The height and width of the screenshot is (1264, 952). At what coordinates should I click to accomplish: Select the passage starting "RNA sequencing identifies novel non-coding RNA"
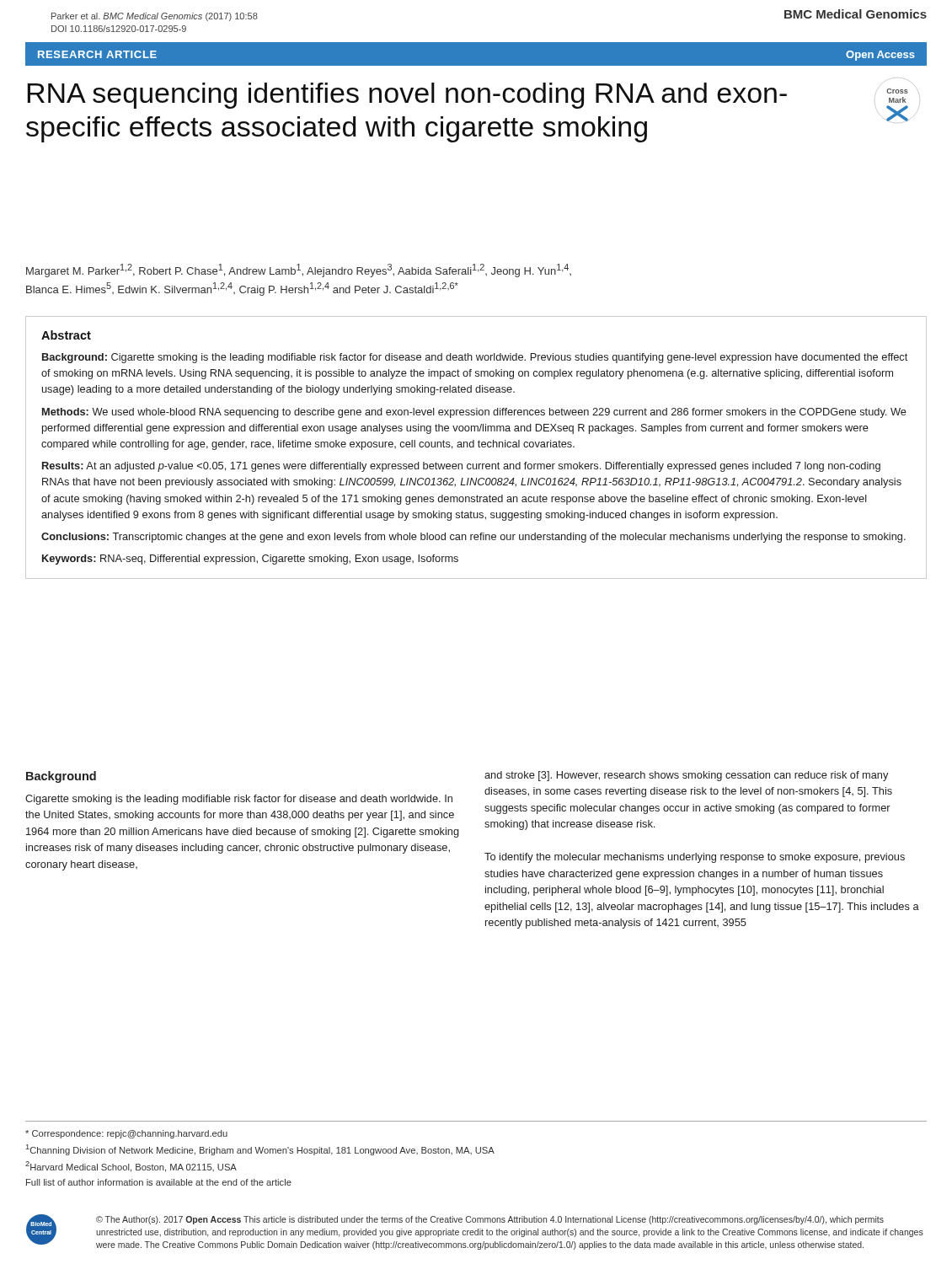407,110
